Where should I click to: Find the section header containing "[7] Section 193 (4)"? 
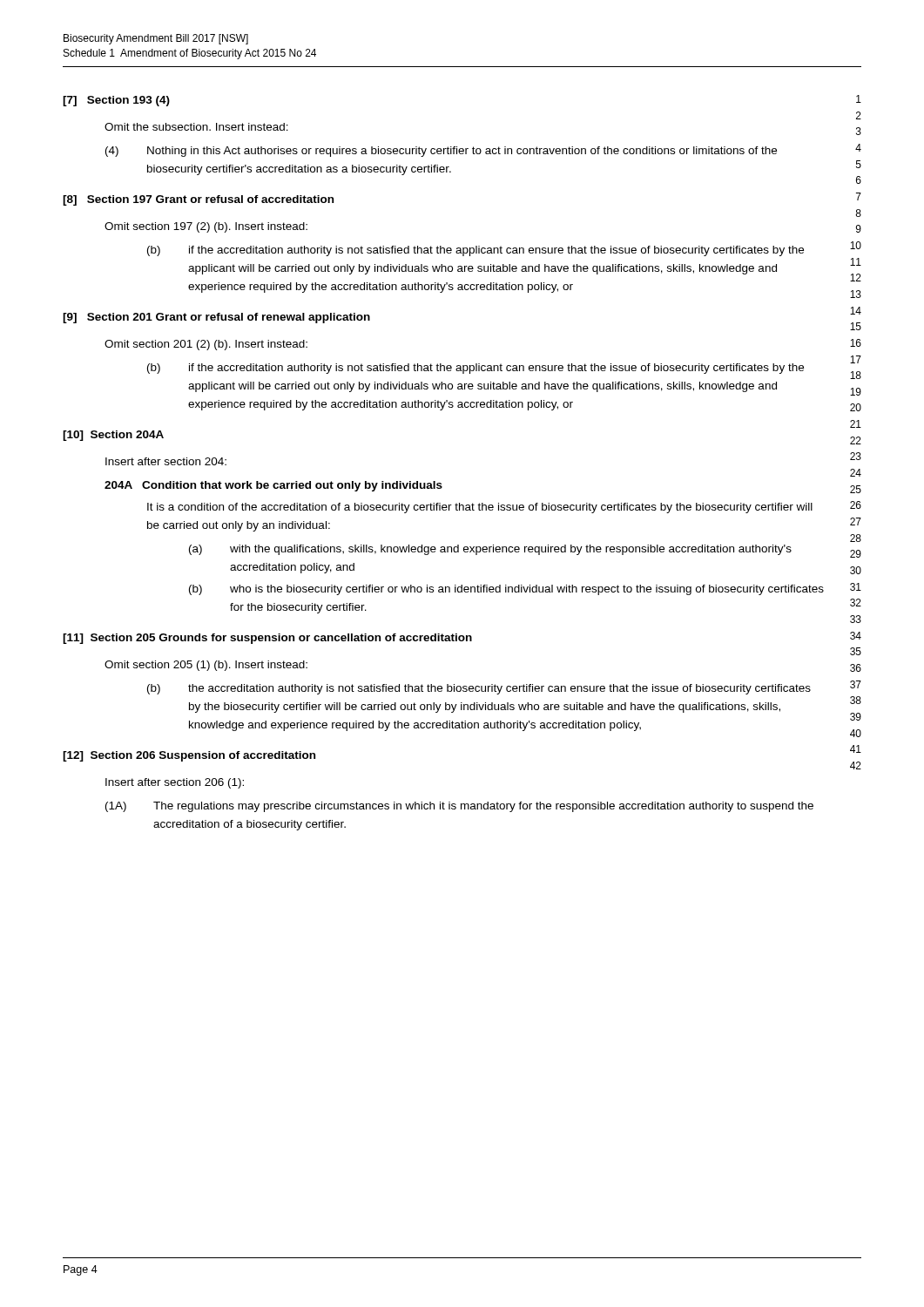[x=116, y=101]
